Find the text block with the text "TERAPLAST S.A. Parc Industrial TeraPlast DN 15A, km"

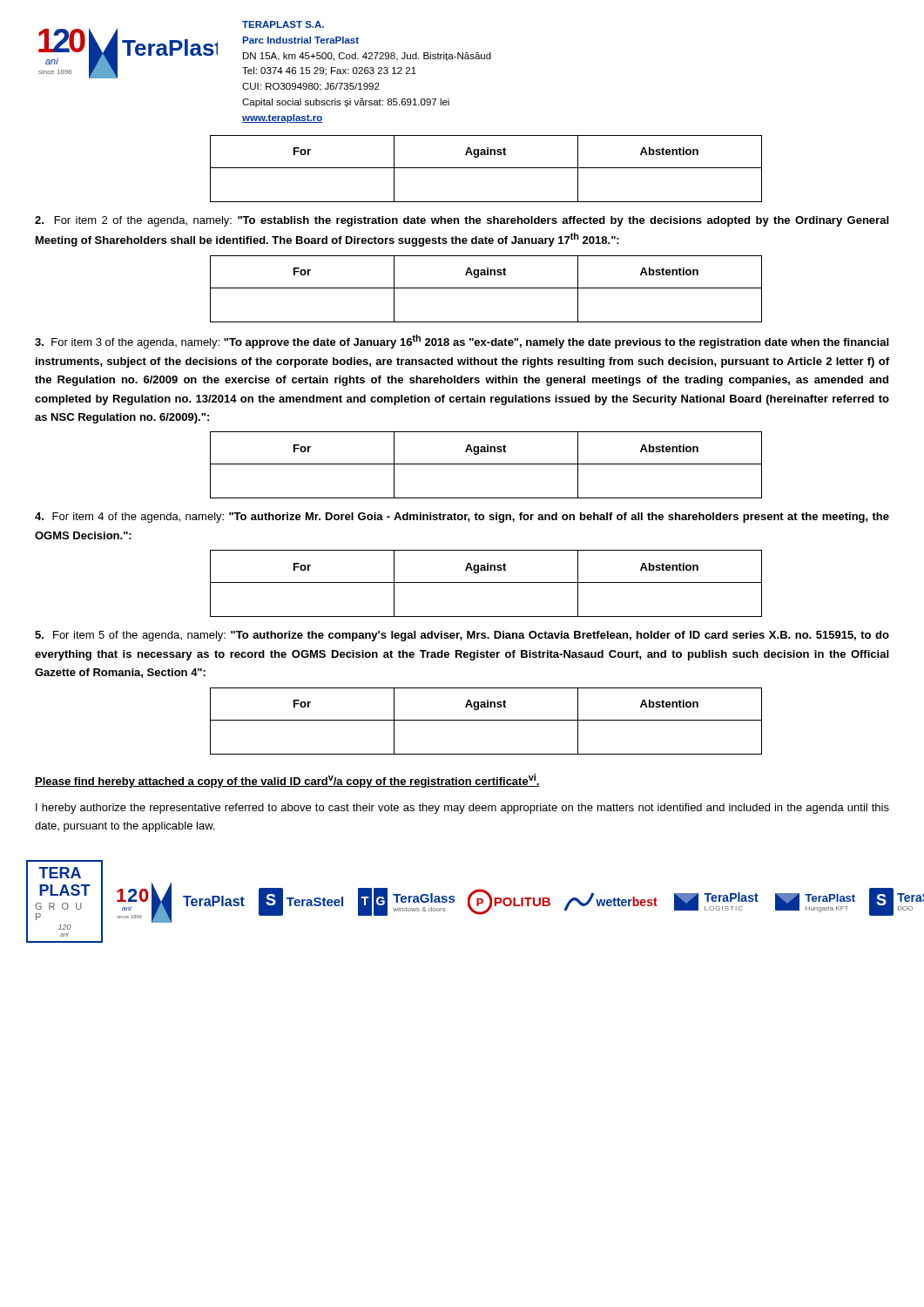(367, 71)
